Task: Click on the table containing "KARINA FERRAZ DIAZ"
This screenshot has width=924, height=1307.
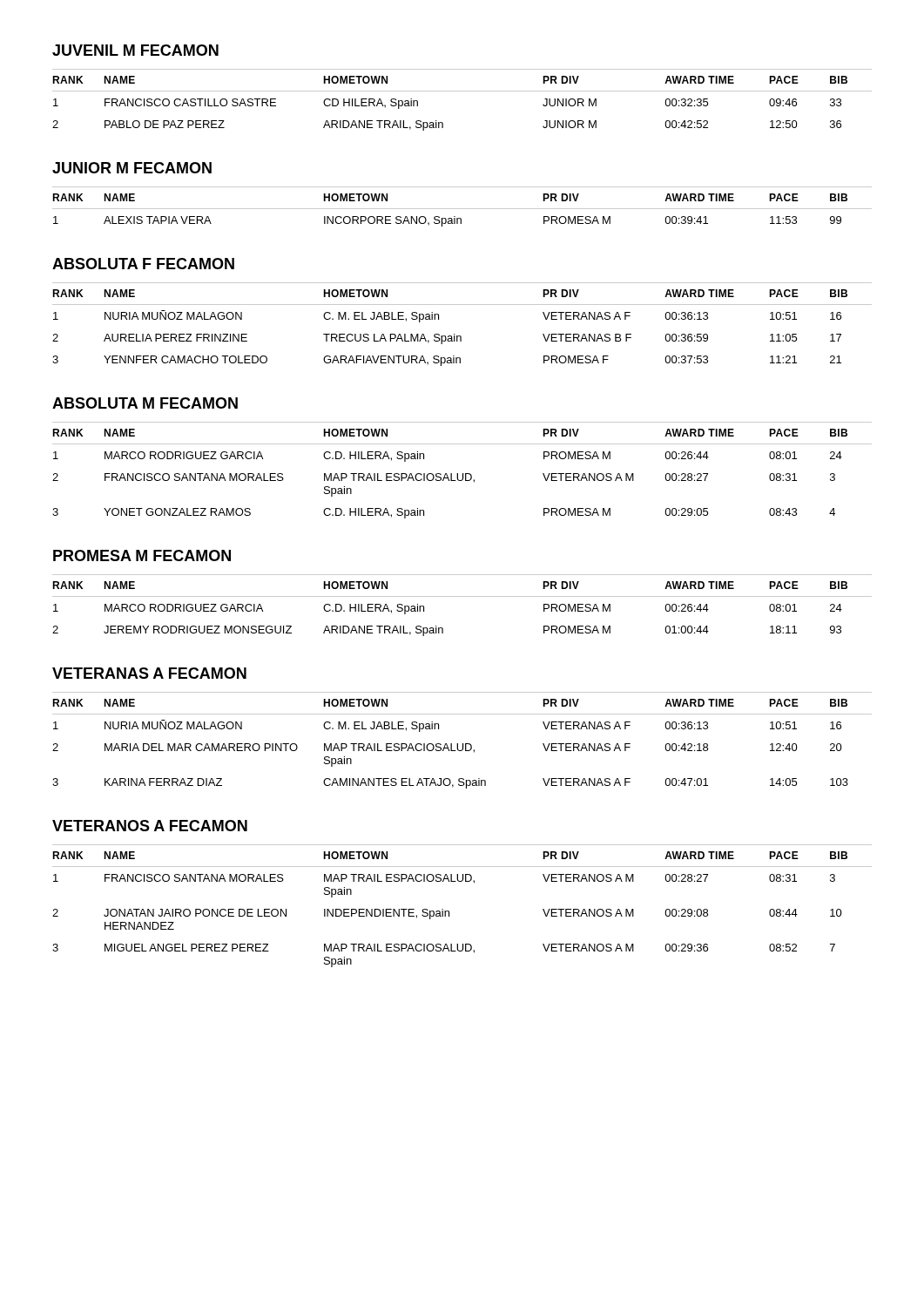Action: point(462,742)
